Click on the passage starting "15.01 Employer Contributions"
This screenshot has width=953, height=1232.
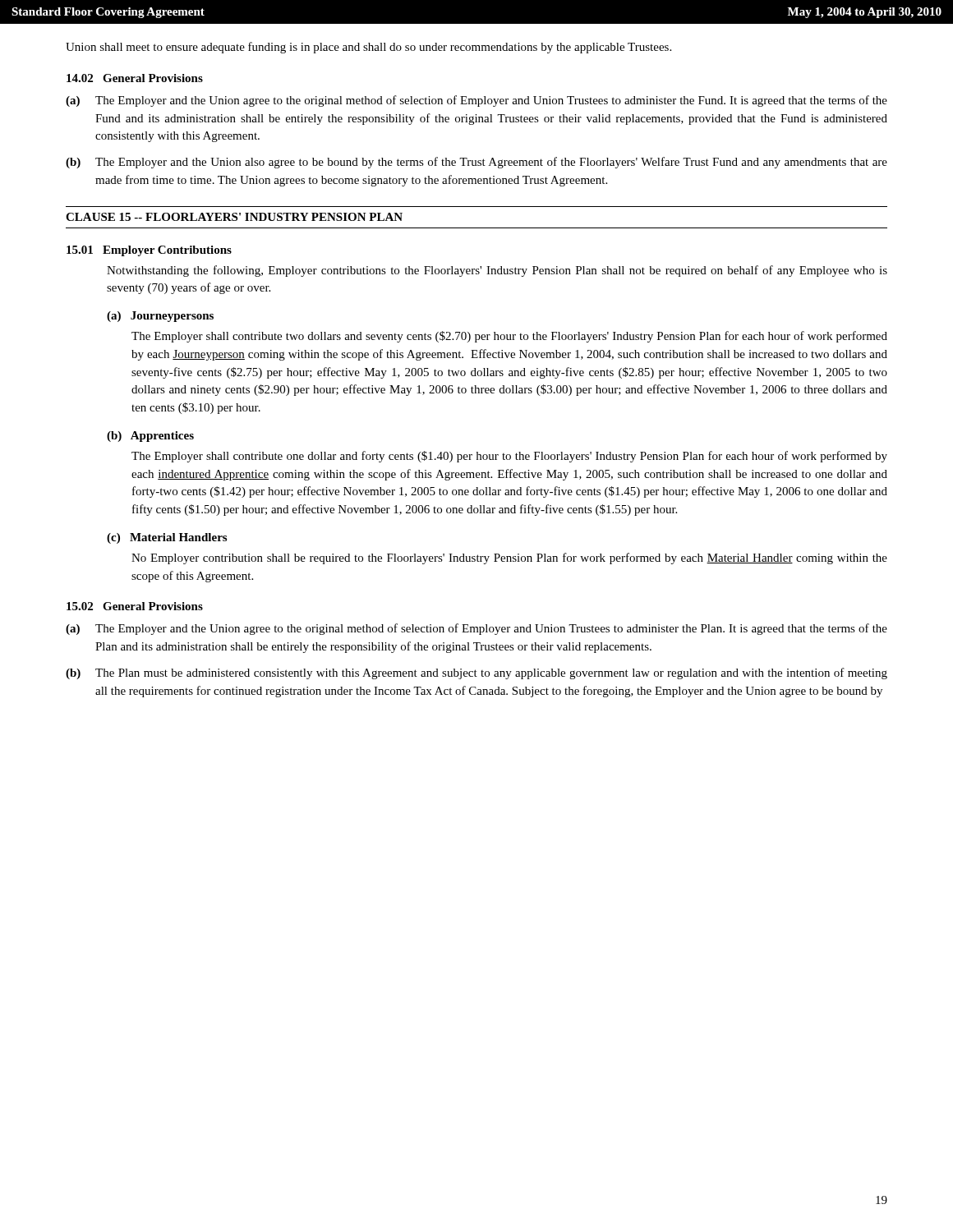click(x=149, y=249)
